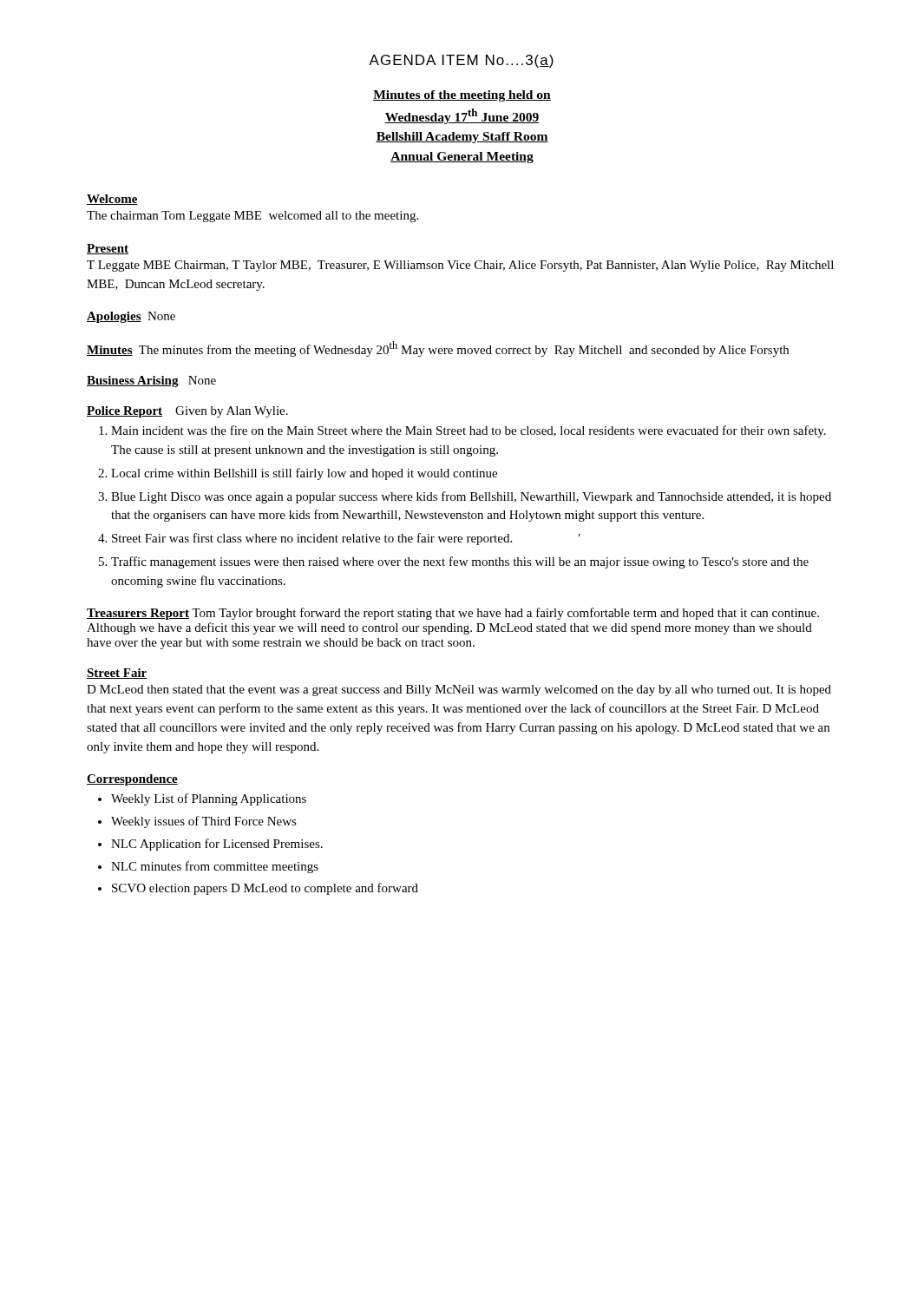Where is the passage that starts "D McLeod then stated that the event was"?

(x=462, y=719)
